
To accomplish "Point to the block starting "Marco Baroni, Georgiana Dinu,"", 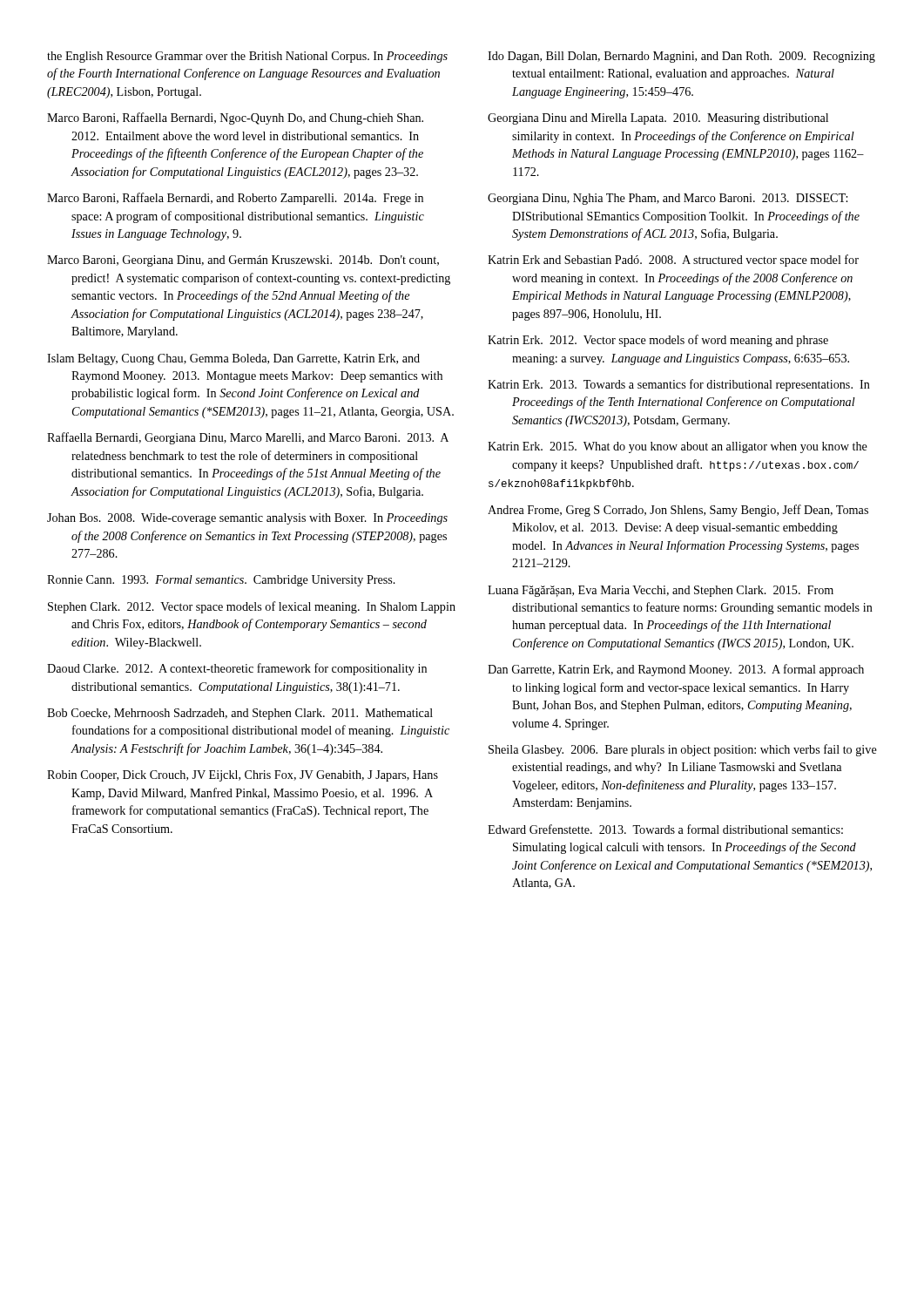I will (x=249, y=296).
